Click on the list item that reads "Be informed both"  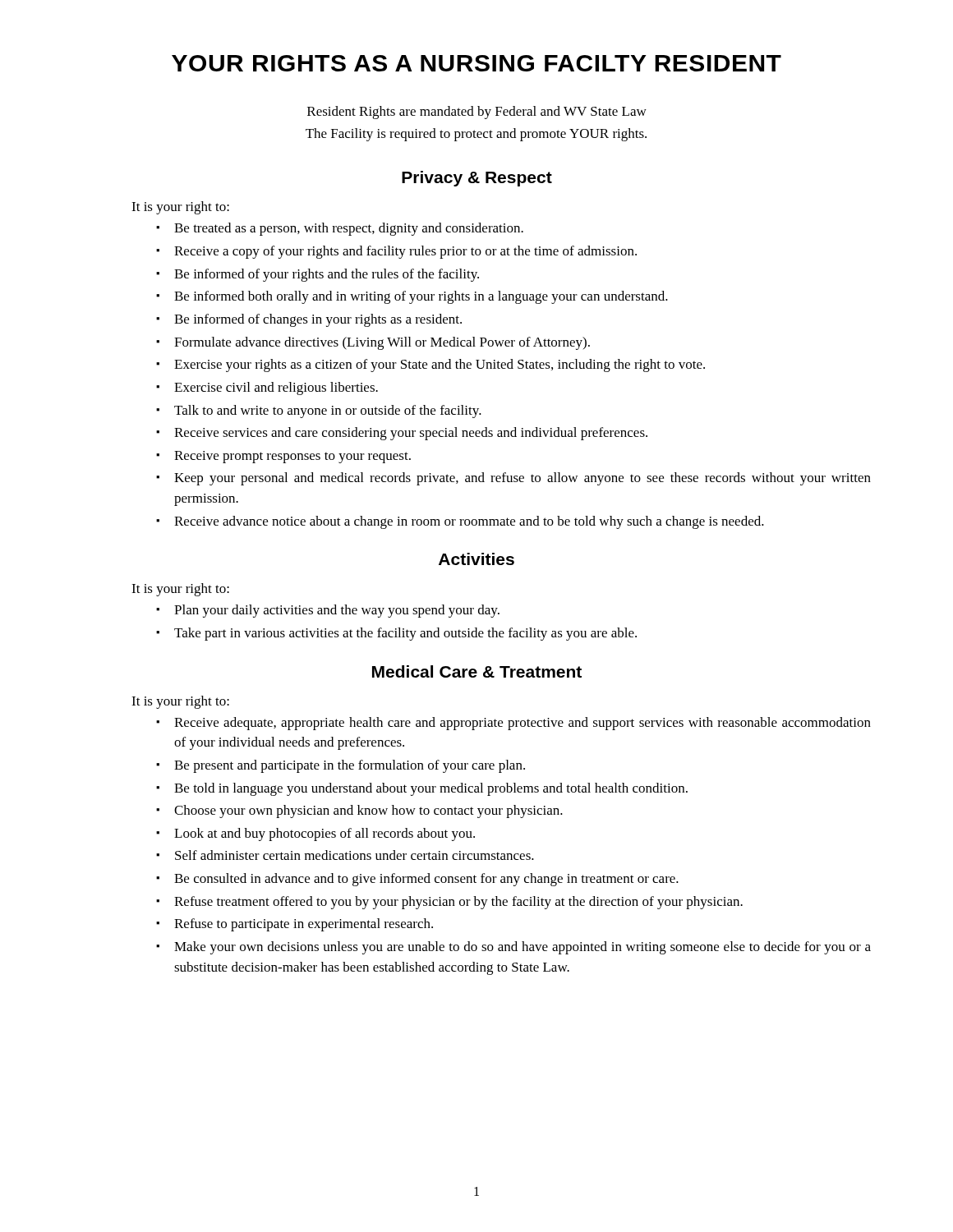point(421,296)
